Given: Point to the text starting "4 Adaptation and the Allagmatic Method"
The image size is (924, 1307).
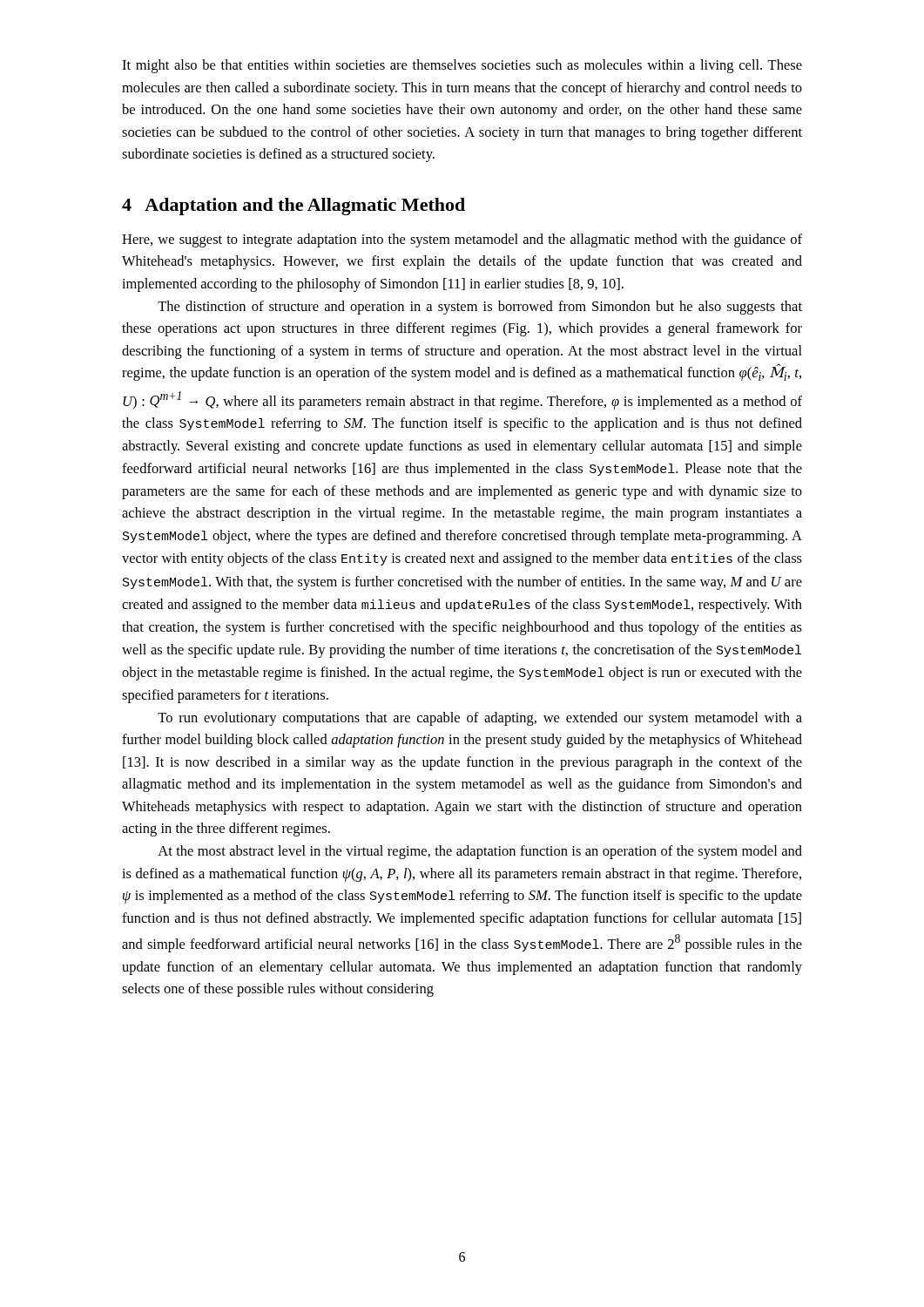Looking at the screenshot, I should tap(294, 204).
